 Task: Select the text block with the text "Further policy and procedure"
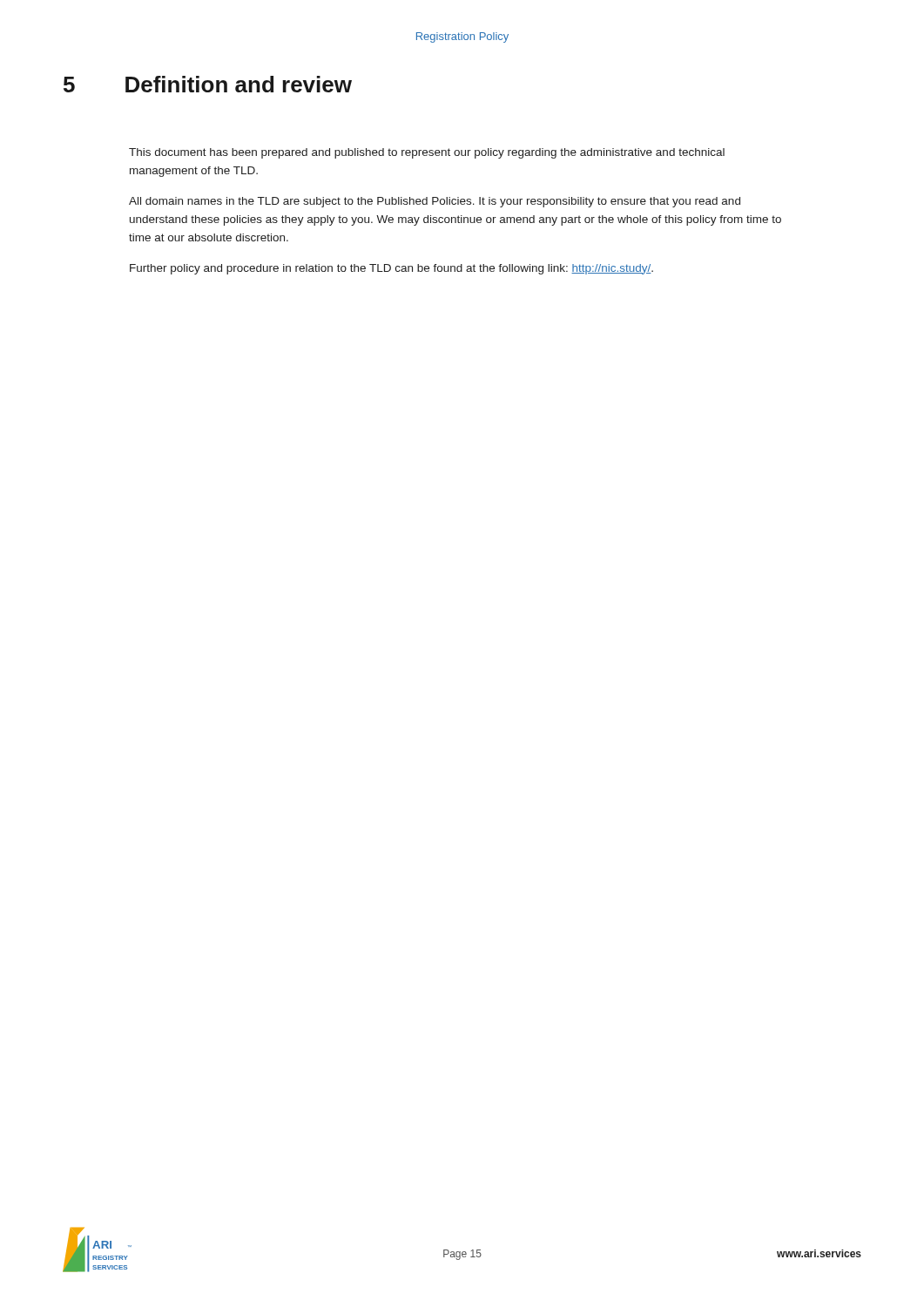point(391,268)
